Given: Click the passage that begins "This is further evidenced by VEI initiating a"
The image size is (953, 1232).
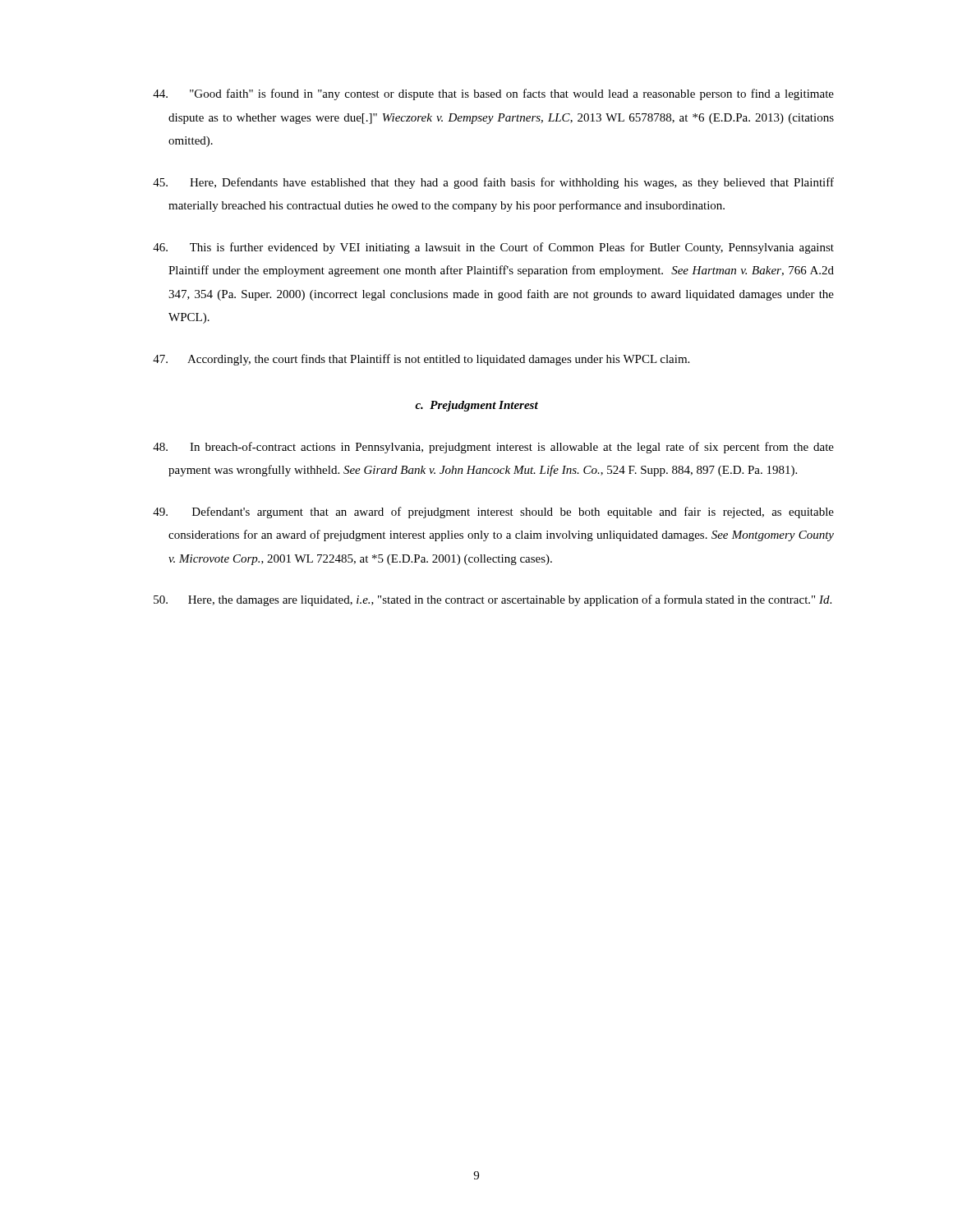Looking at the screenshot, I should [476, 282].
